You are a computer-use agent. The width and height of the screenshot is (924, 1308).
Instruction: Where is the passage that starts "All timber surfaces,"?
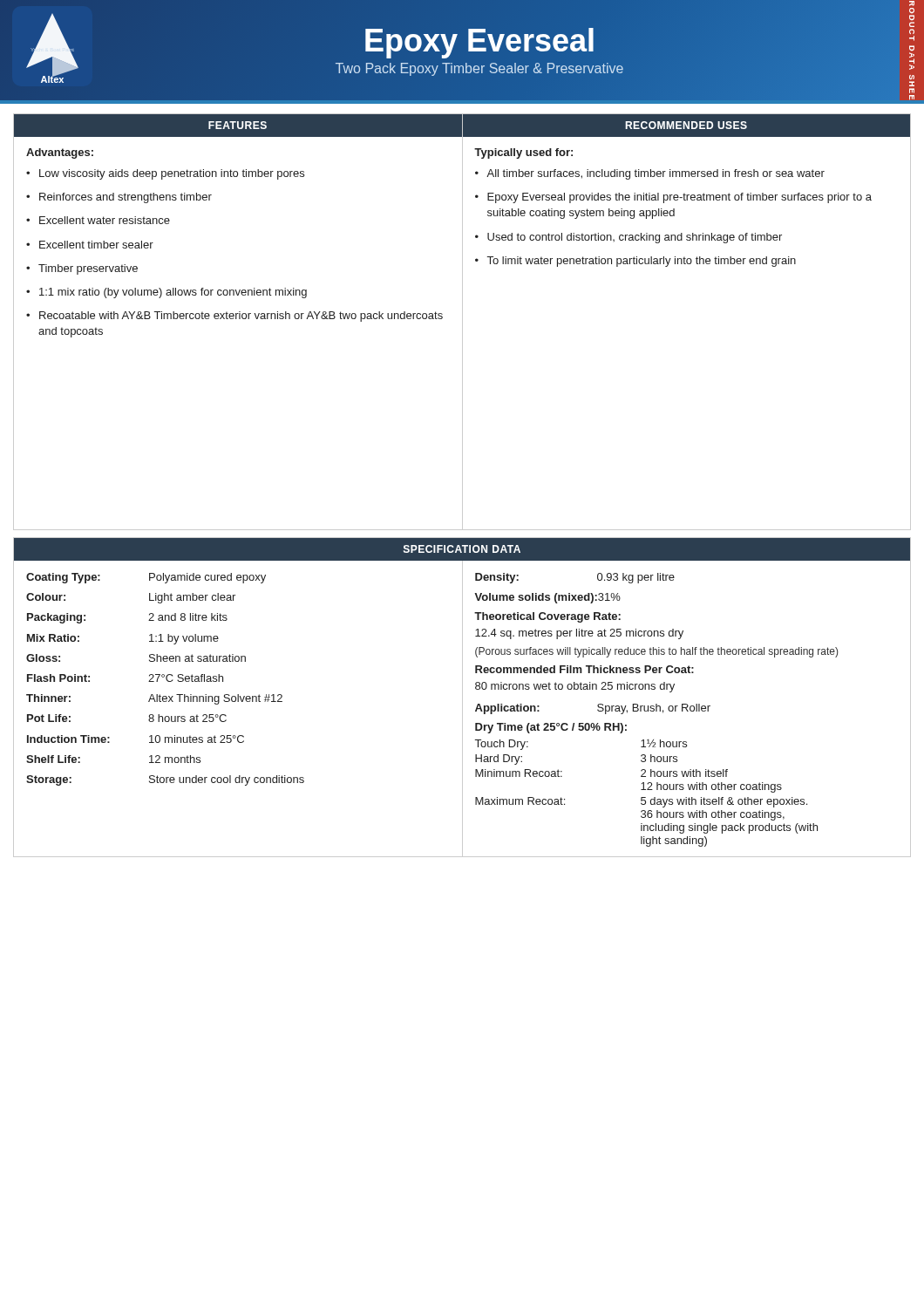coord(656,173)
